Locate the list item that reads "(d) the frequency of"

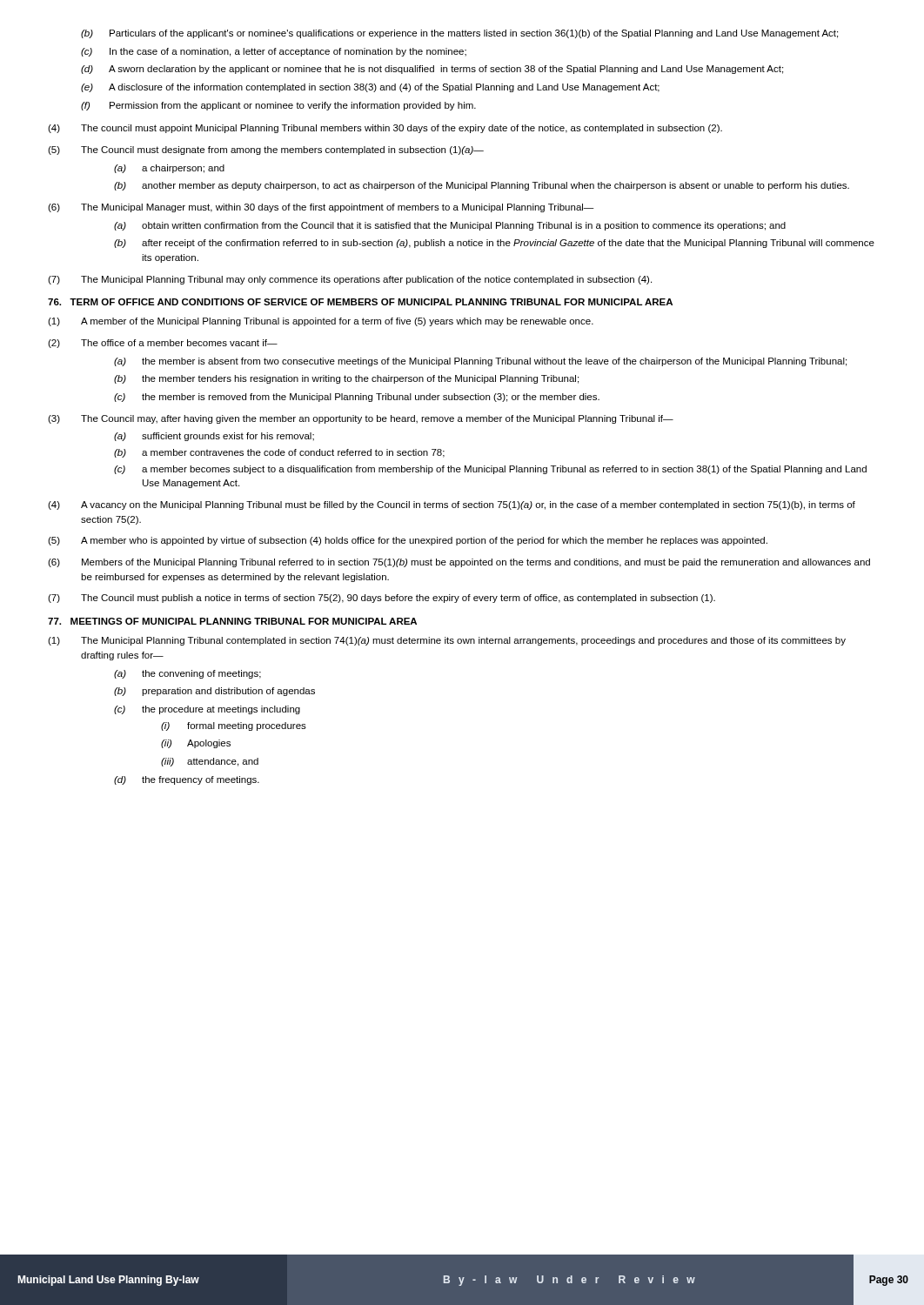(187, 780)
